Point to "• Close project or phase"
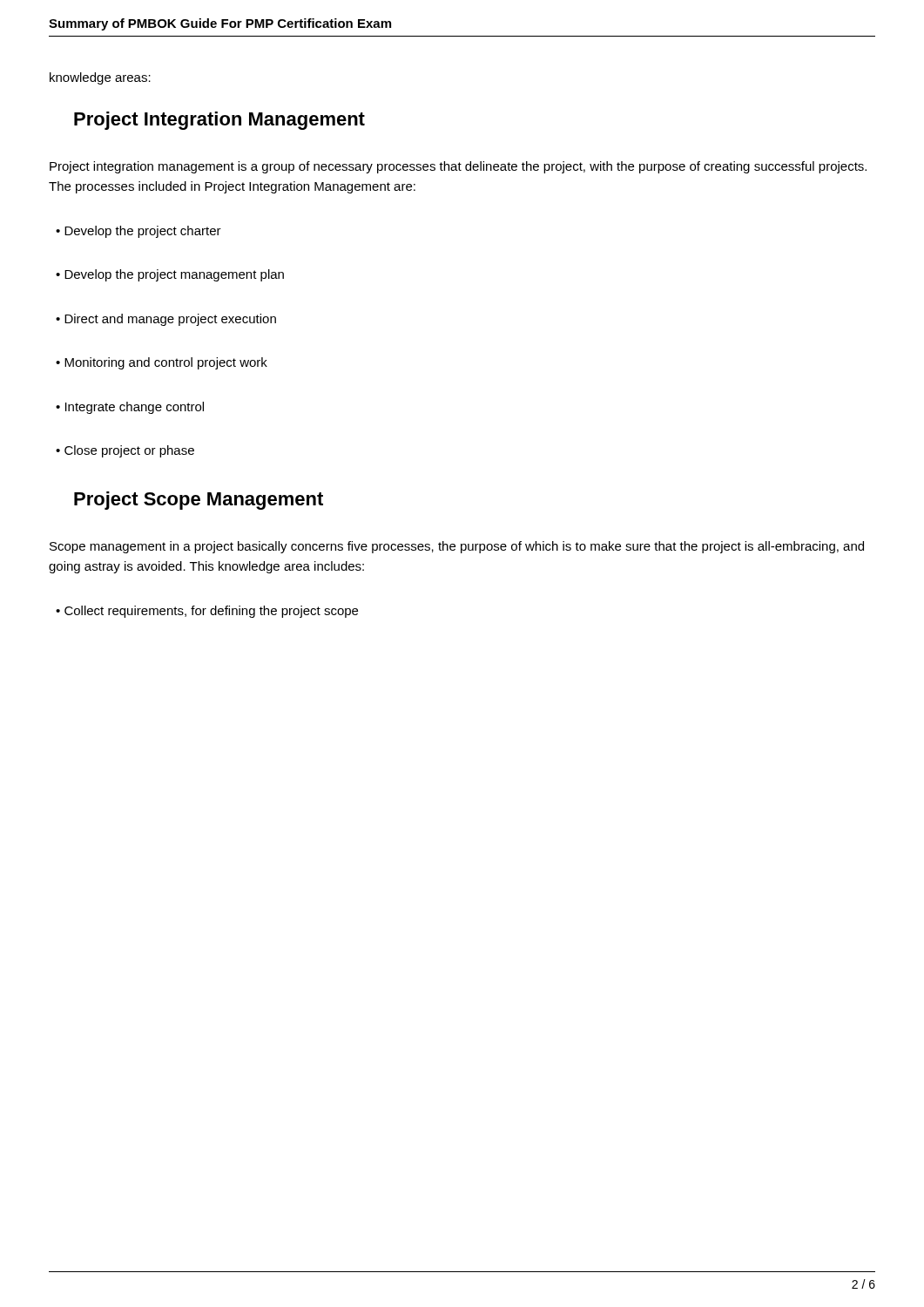The image size is (924, 1307). [x=125, y=450]
